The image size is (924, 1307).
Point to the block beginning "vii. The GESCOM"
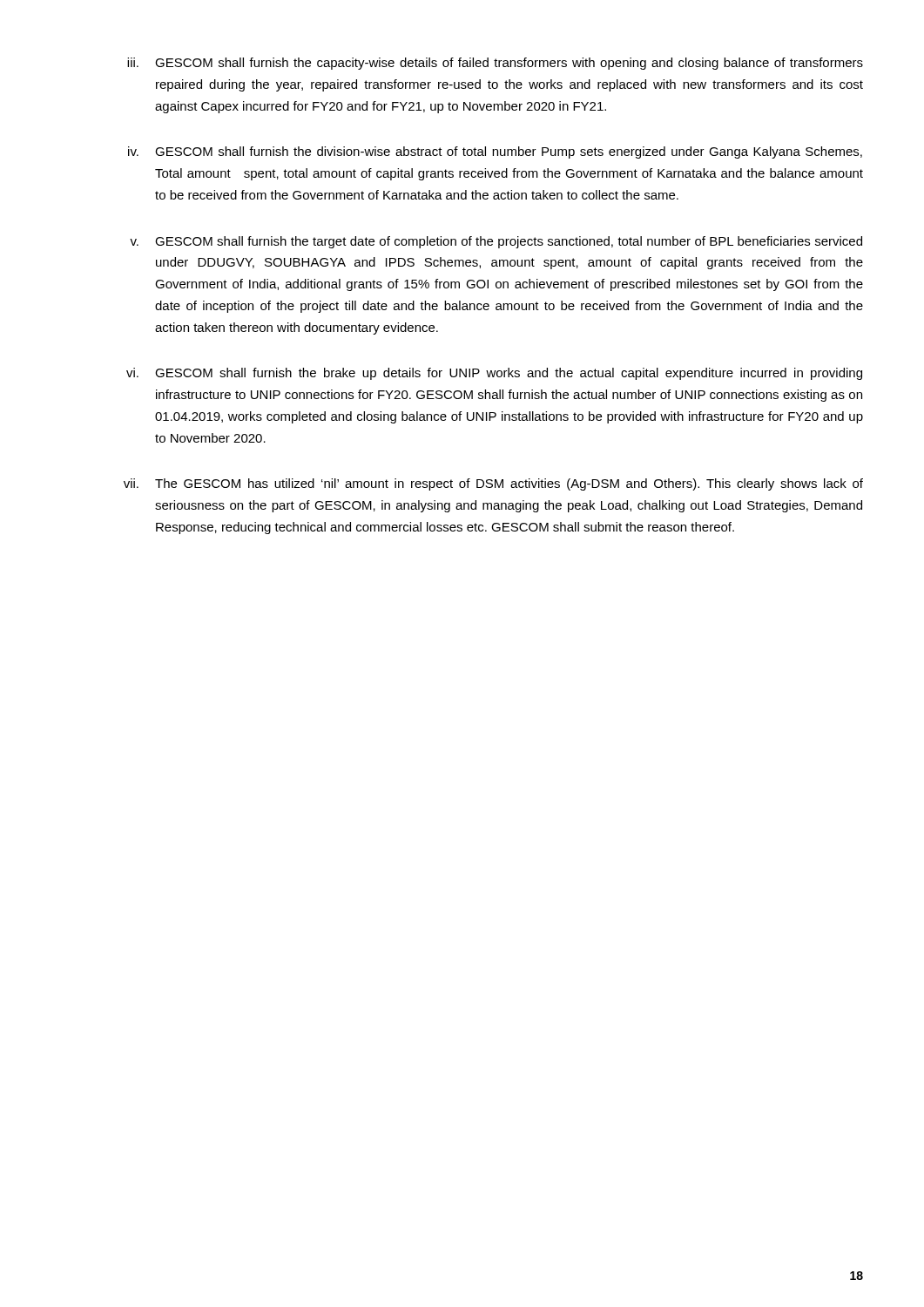[475, 506]
